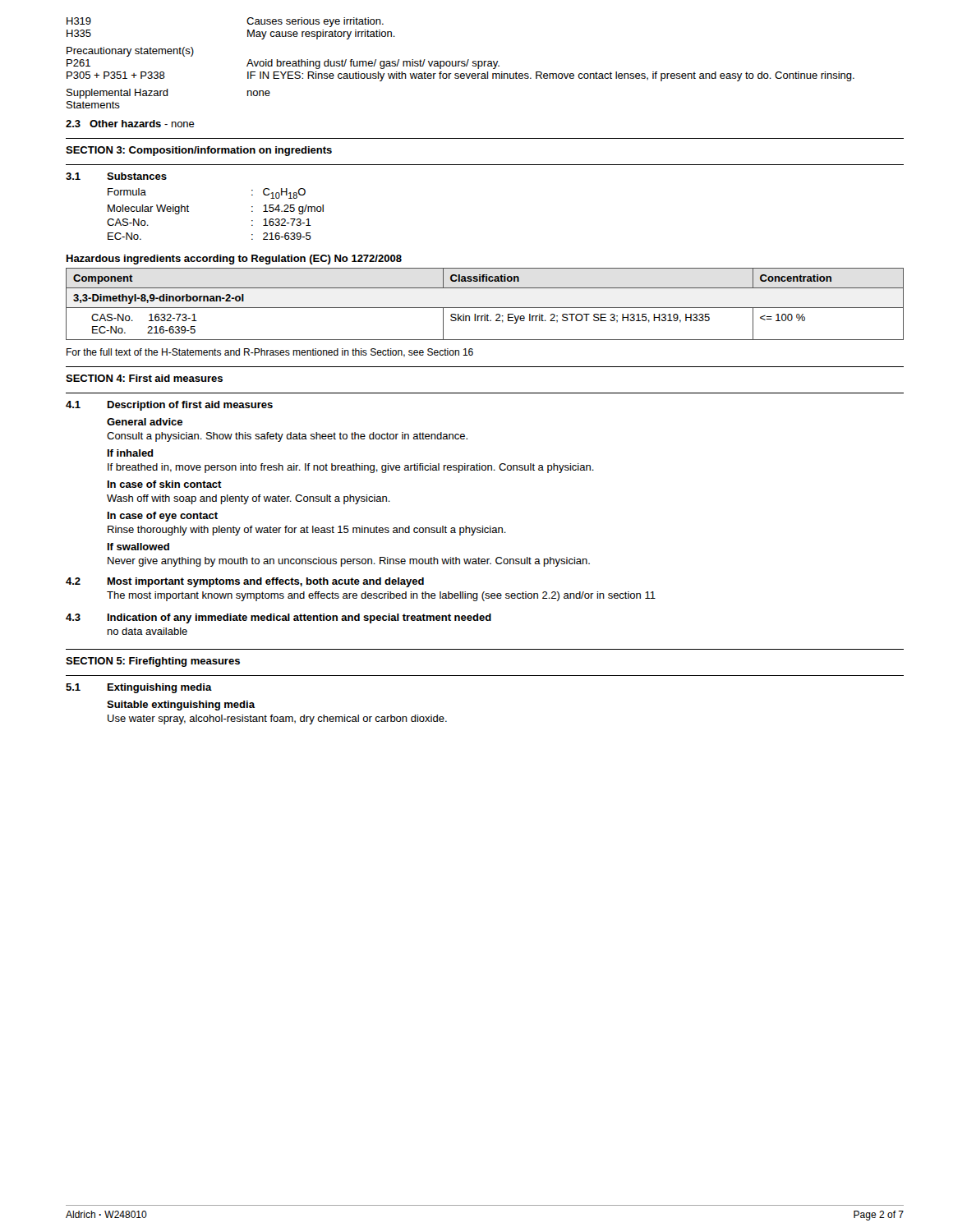This screenshot has height=1232, width=953.
Task: Find the table that mentions "<= 100 %"
Action: point(485,304)
